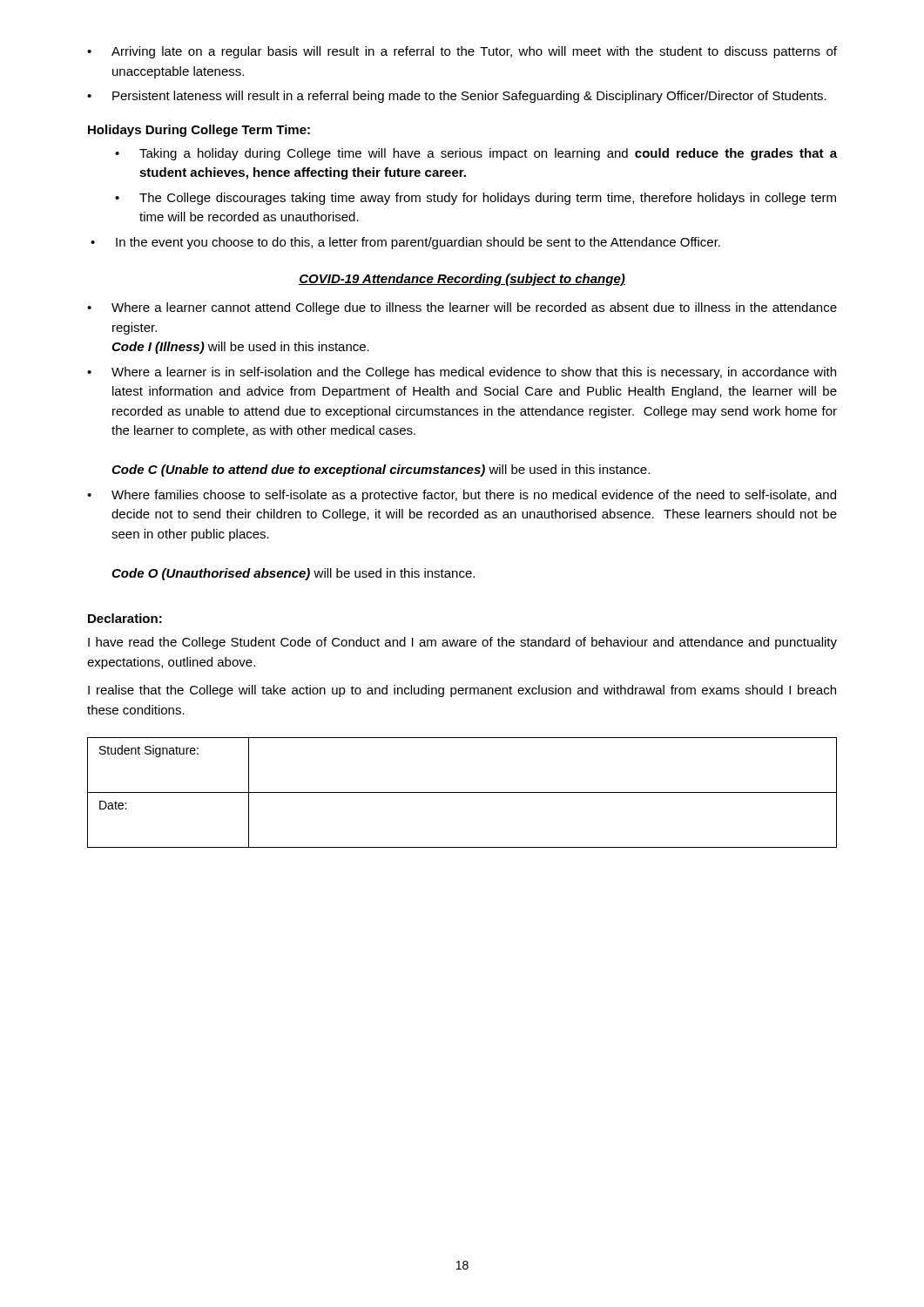
Task: Find the block on this page that starts "• In the"
Action: click(462, 242)
